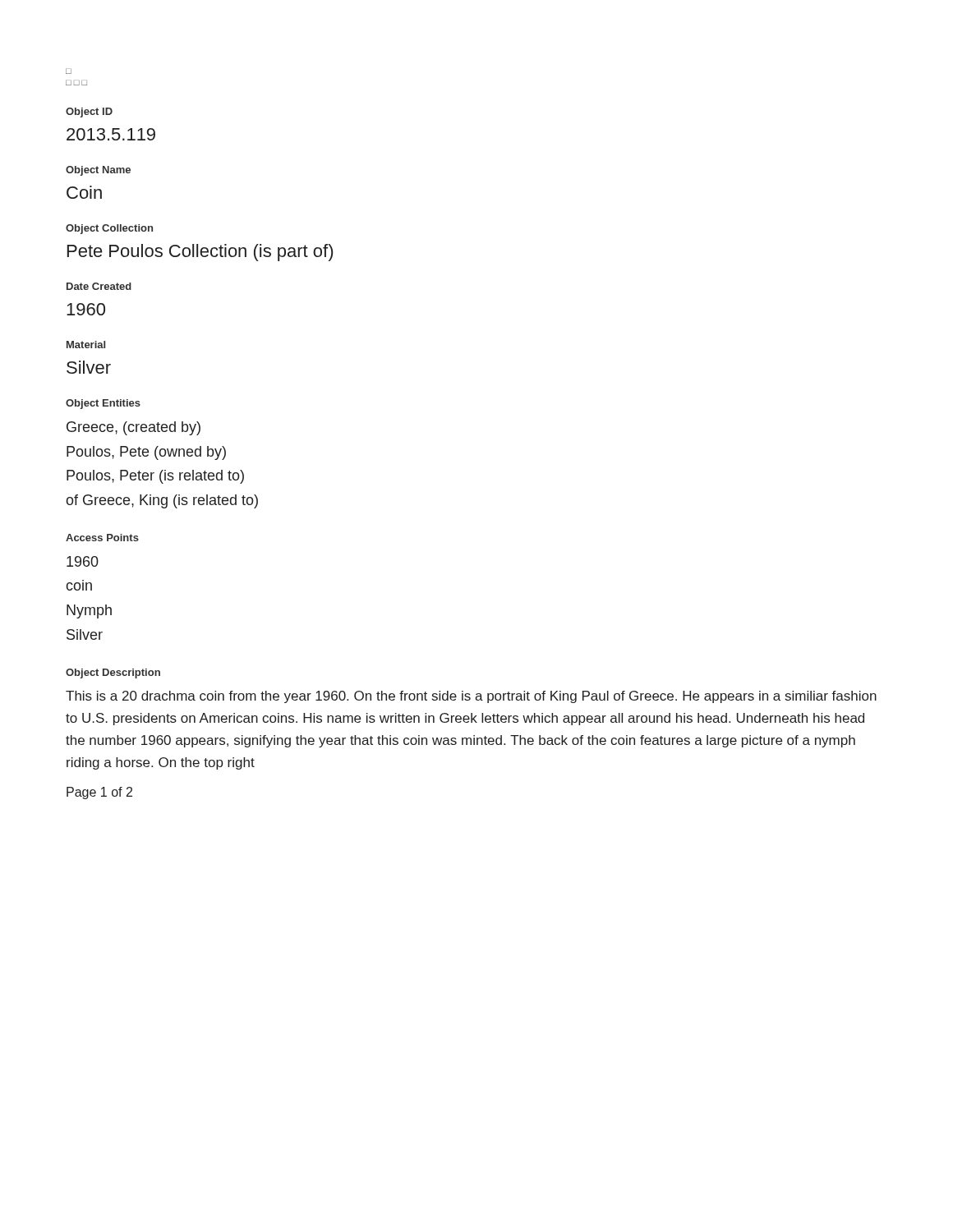Screen dimensions: 1232x953
Task: Select the list item that says "□ □ □"
Action: [76, 82]
